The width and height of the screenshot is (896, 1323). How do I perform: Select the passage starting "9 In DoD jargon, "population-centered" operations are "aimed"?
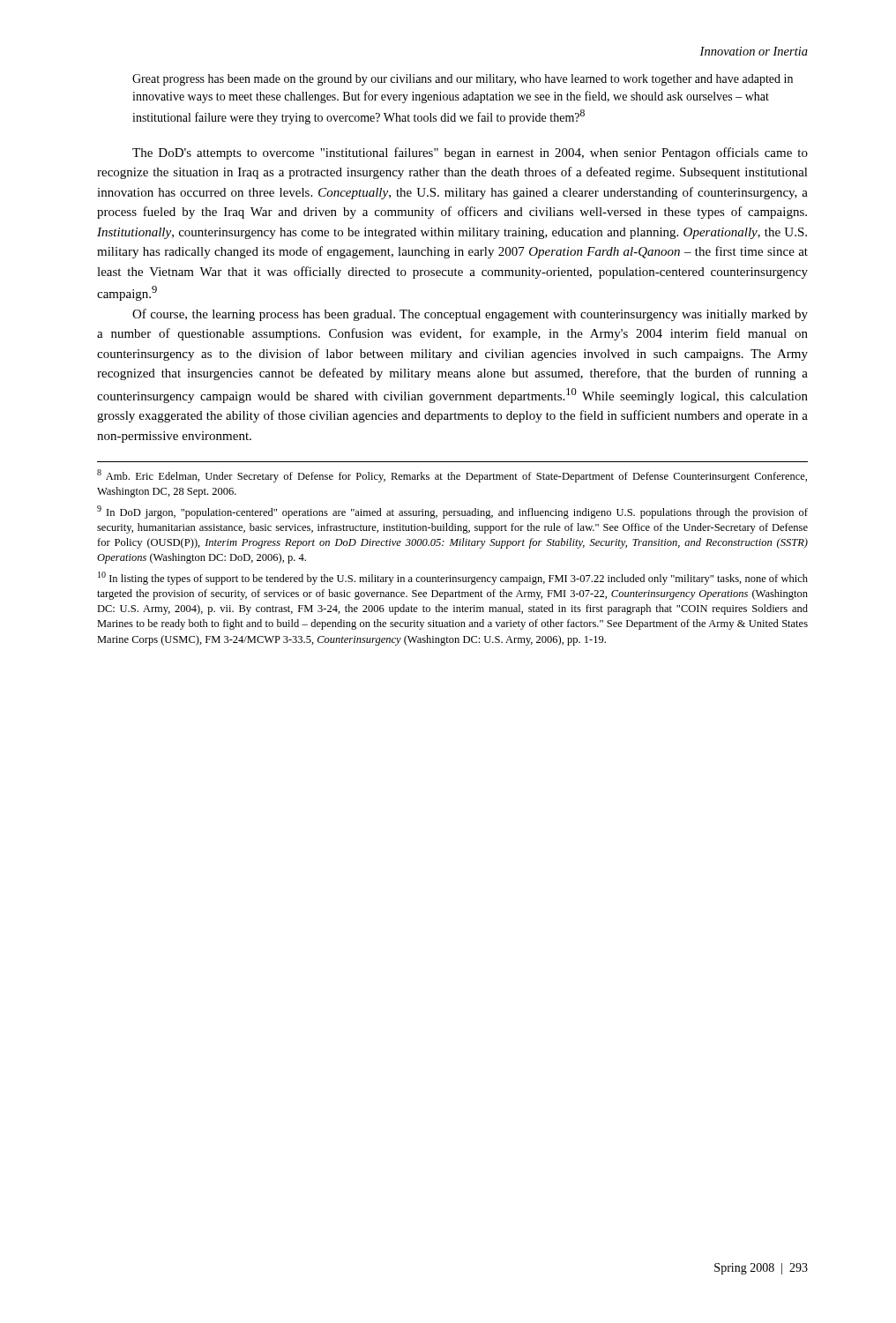click(x=452, y=534)
